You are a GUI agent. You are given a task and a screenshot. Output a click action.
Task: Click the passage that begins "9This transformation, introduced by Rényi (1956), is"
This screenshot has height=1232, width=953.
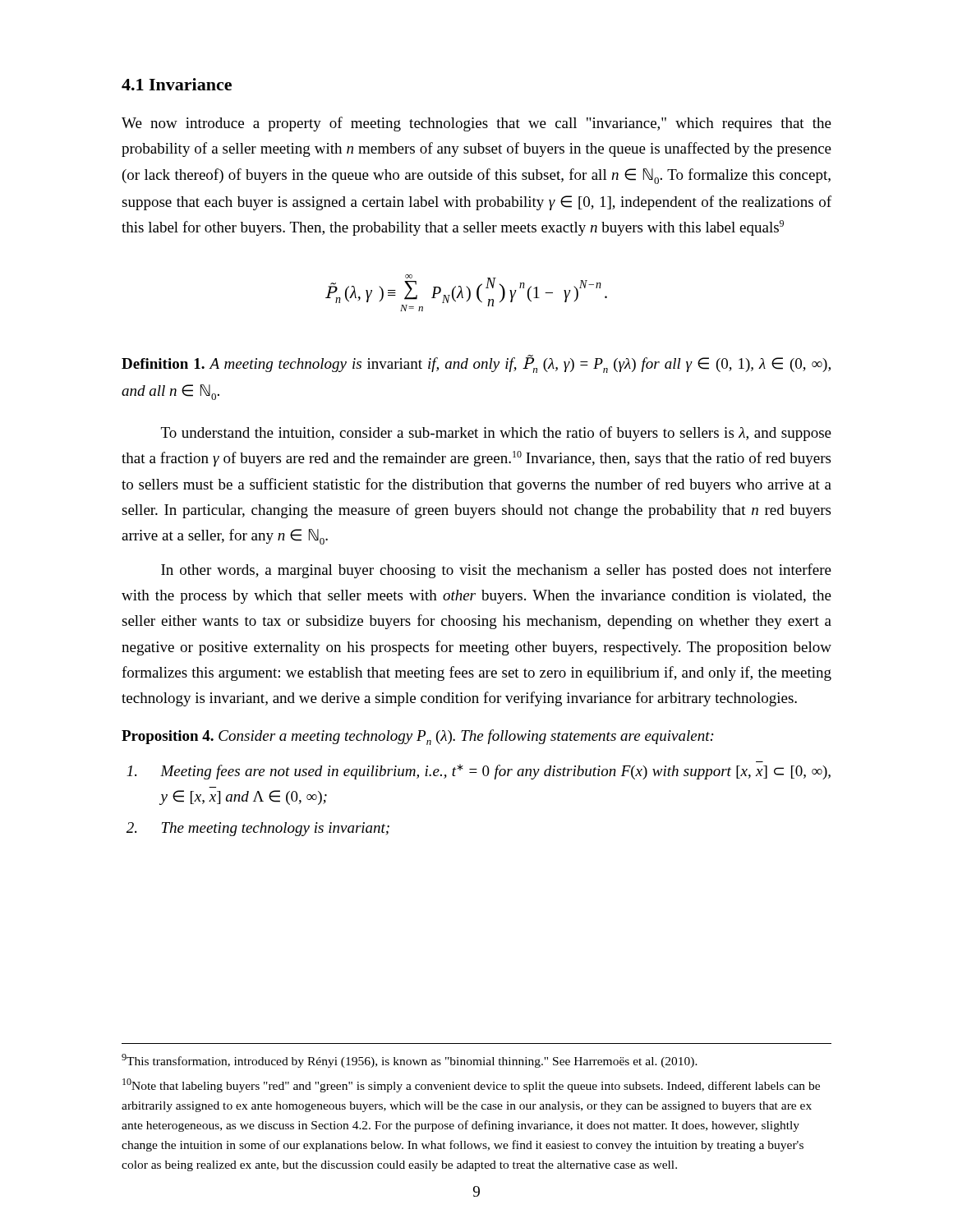pyautogui.click(x=410, y=1059)
